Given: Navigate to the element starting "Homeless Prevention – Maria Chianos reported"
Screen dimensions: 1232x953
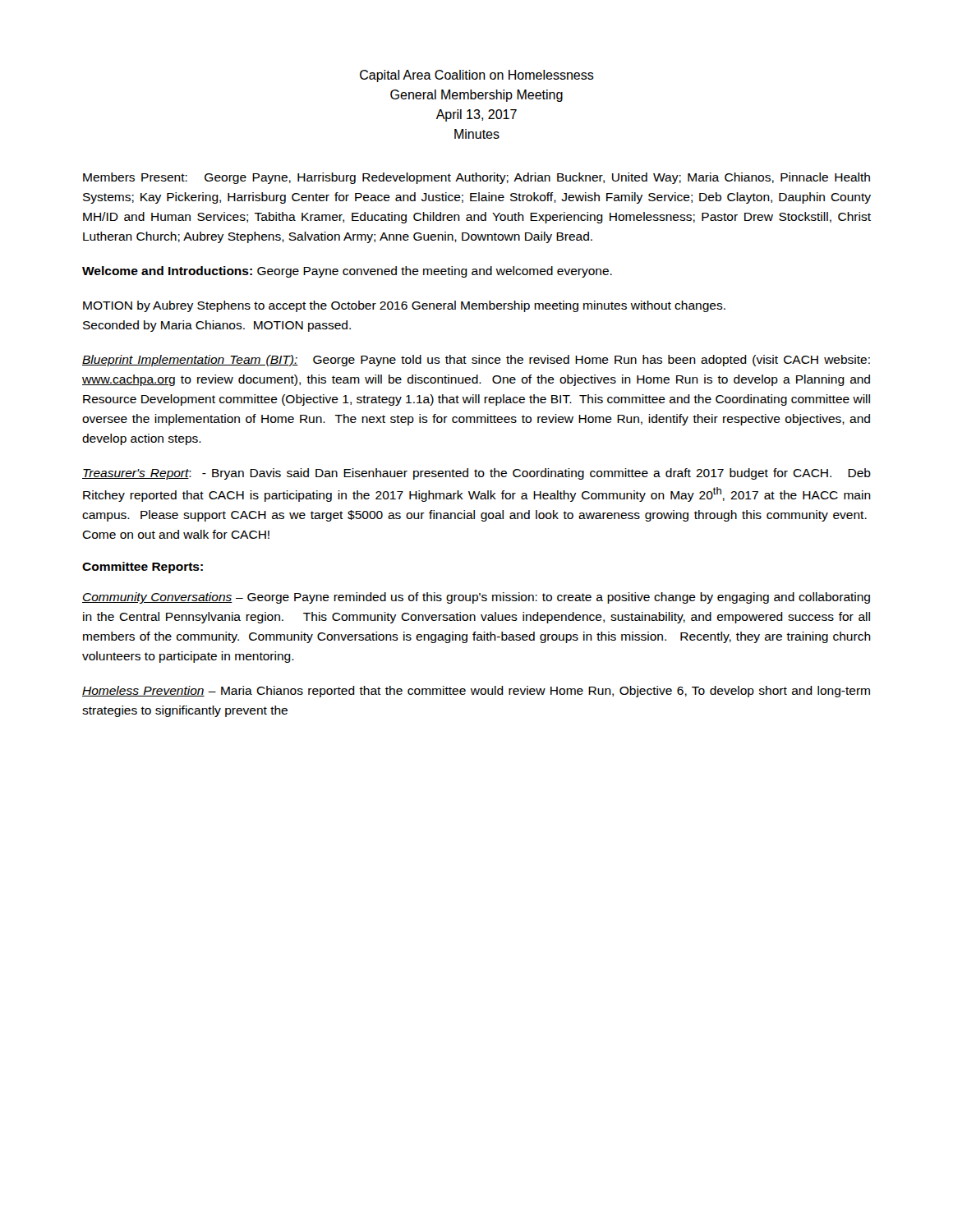Looking at the screenshot, I should click(x=476, y=701).
